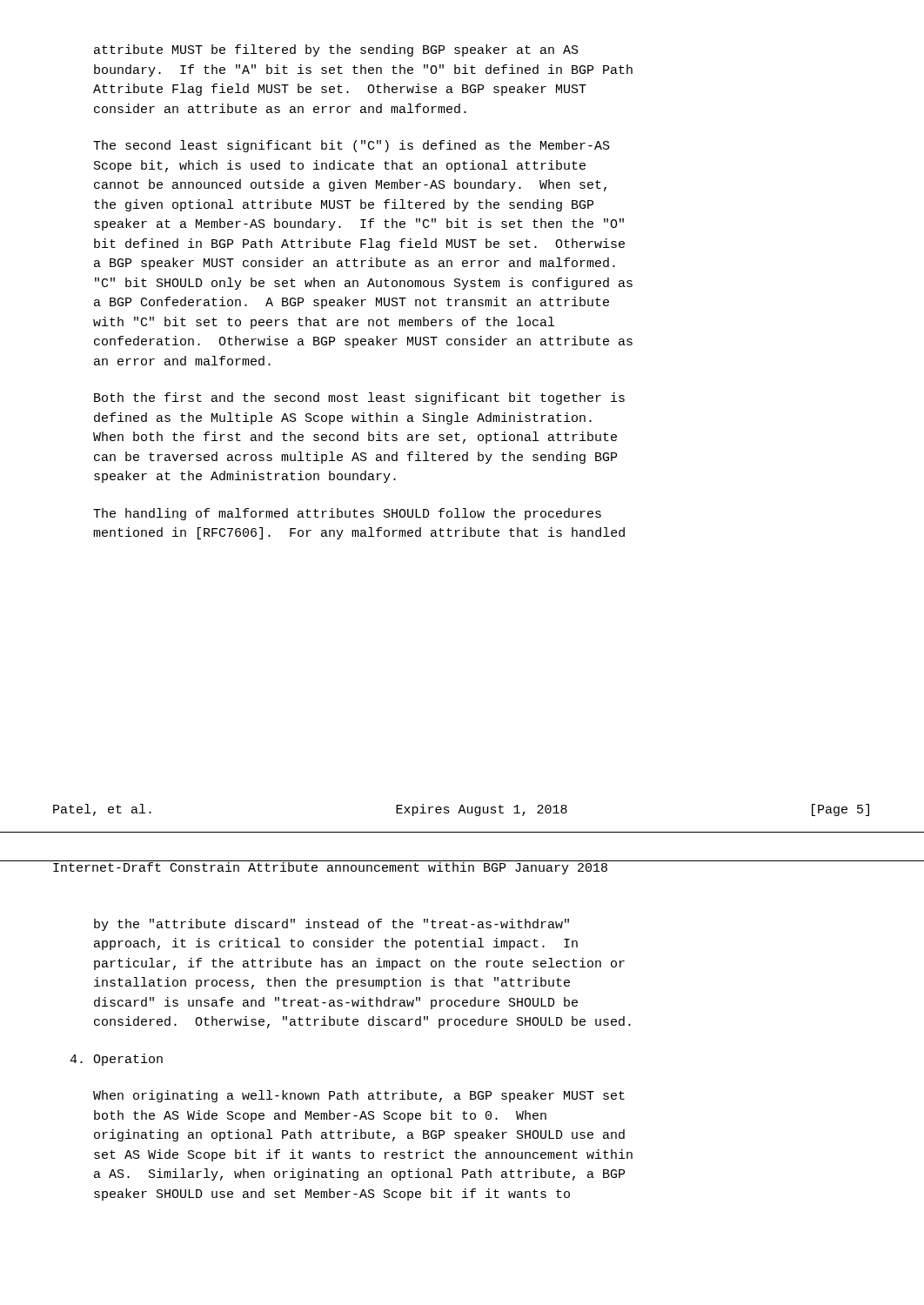Point to the element starting "Both the first and the"
Image resolution: width=924 pixels, height=1305 pixels.
[x=348, y=438]
